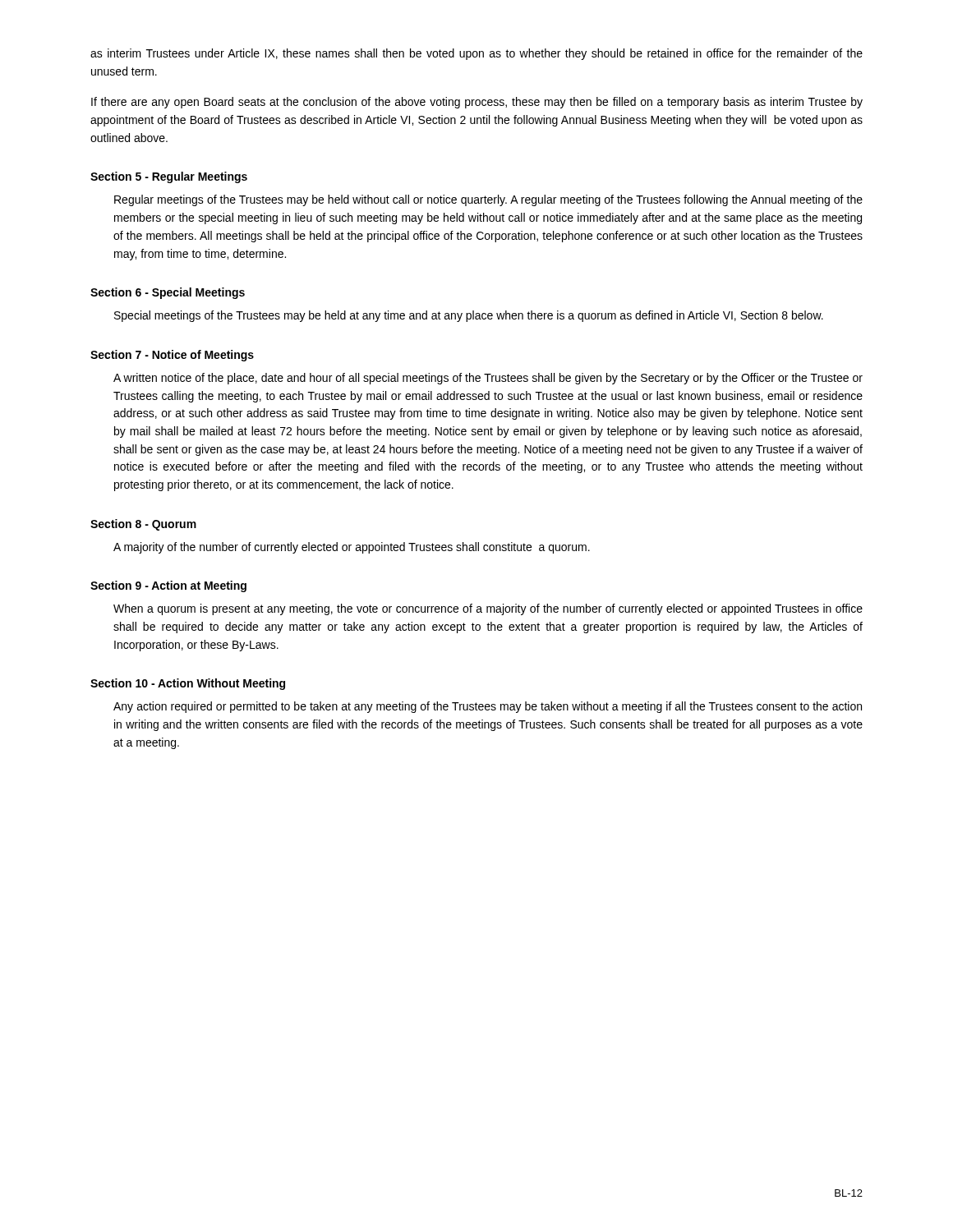Click the passage that begins "If there are"
This screenshot has width=953, height=1232.
tap(476, 120)
